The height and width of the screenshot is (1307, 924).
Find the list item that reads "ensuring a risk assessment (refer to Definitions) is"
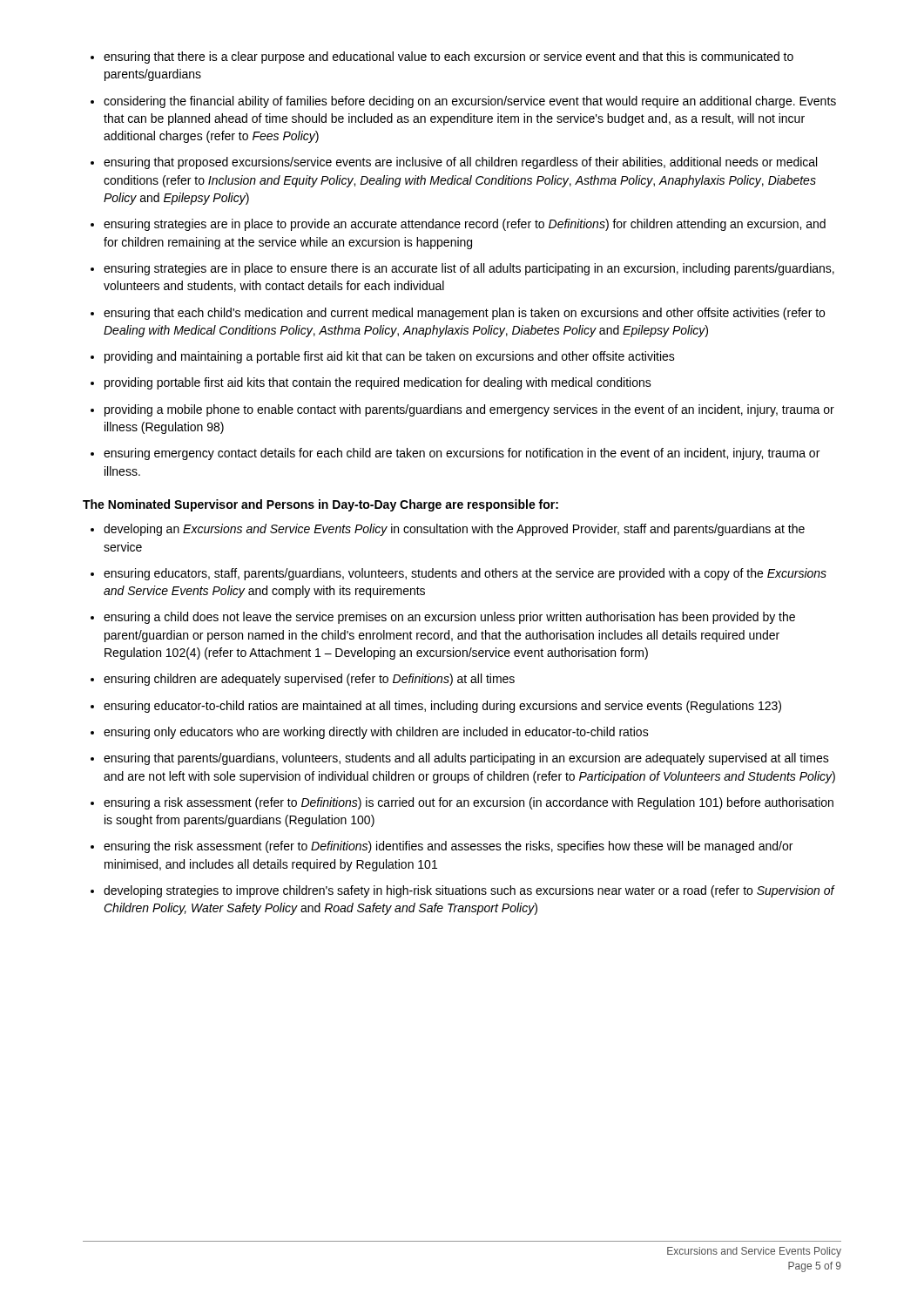point(472,811)
